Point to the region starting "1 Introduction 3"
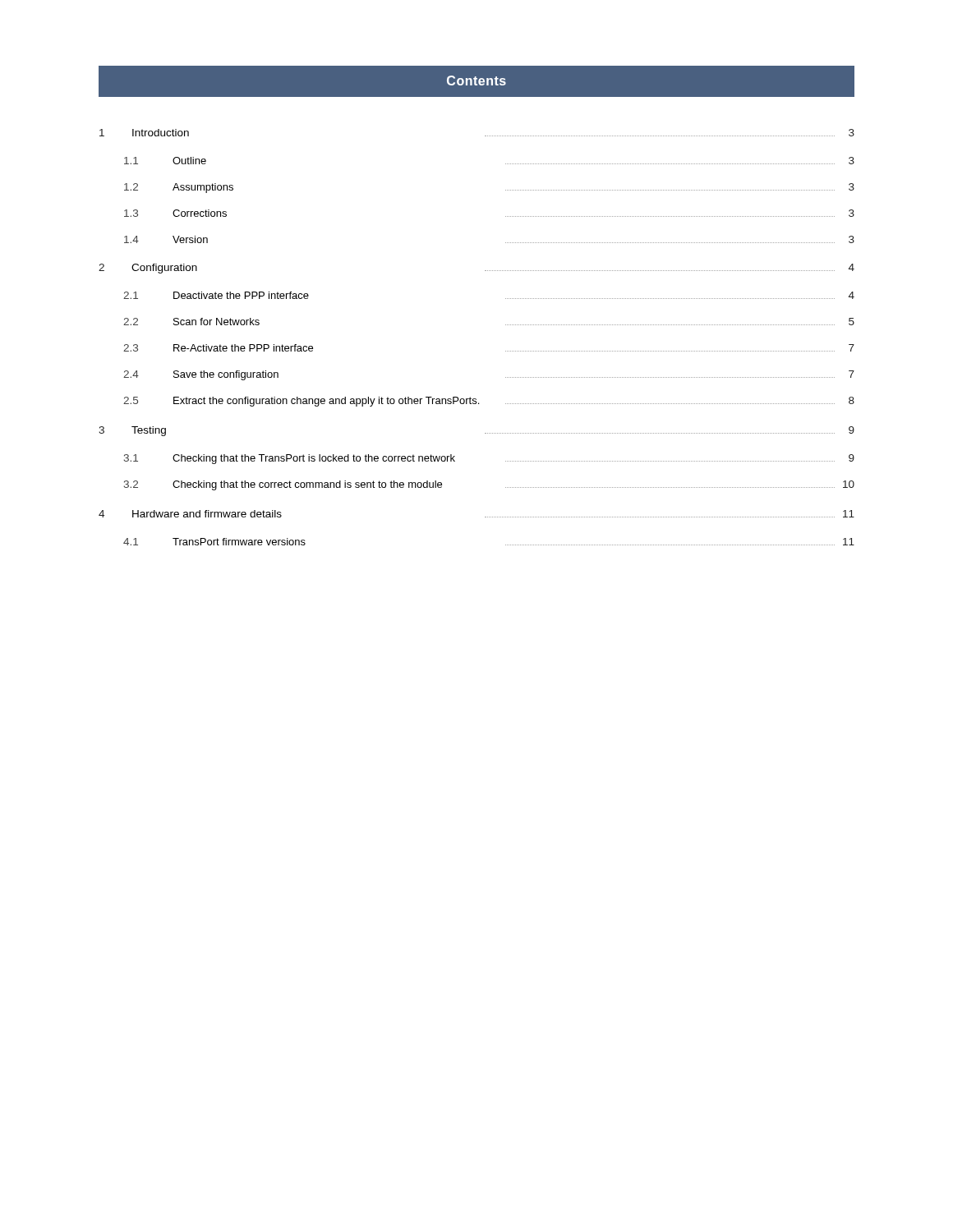 coord(476,133)
